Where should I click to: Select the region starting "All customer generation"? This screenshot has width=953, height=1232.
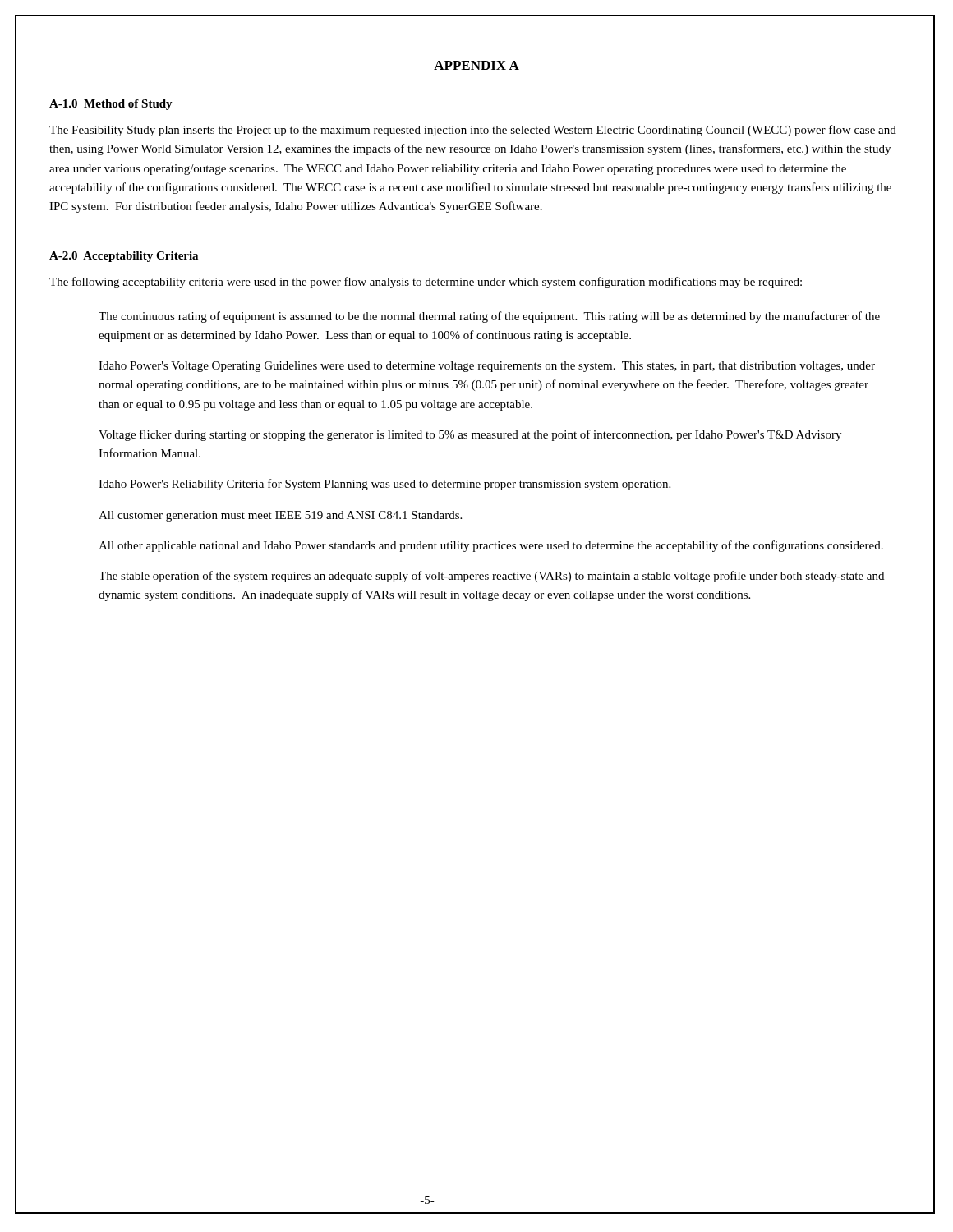[x=281, y=515]
